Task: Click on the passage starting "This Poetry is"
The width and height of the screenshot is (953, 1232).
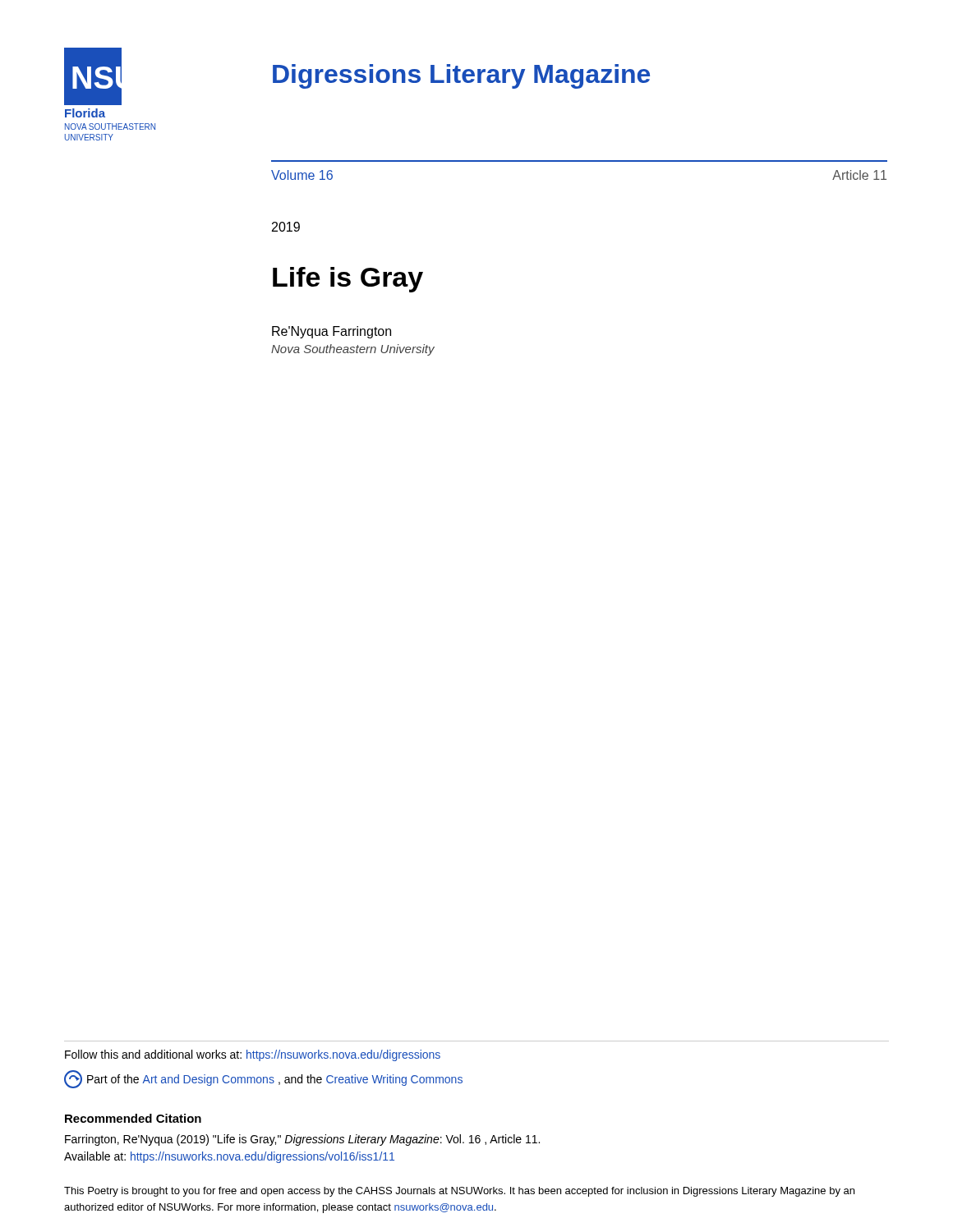Action: pos(460,1199)
